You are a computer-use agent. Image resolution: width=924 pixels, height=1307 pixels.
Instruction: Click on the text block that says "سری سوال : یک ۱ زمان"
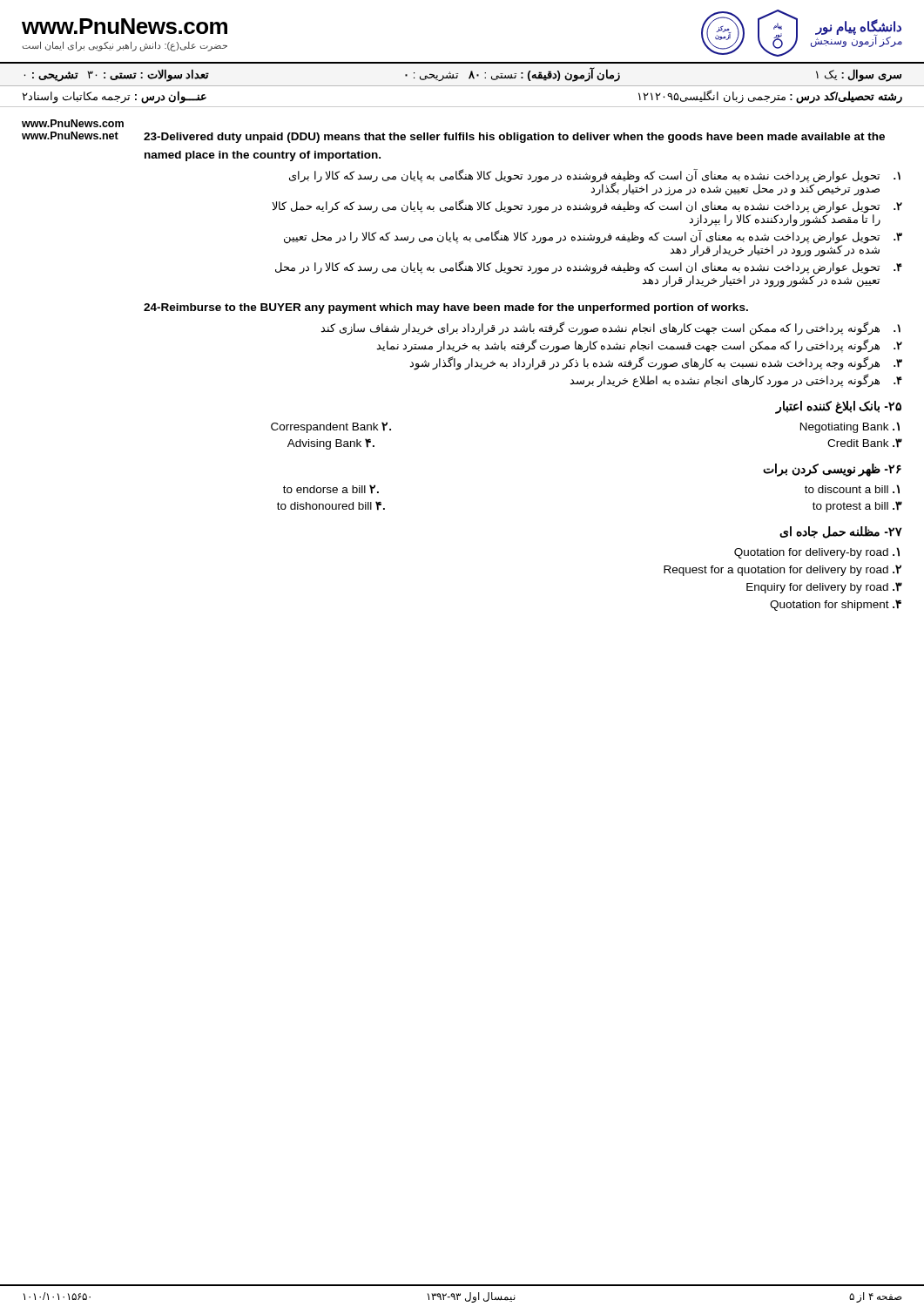[x=462, y=74]
